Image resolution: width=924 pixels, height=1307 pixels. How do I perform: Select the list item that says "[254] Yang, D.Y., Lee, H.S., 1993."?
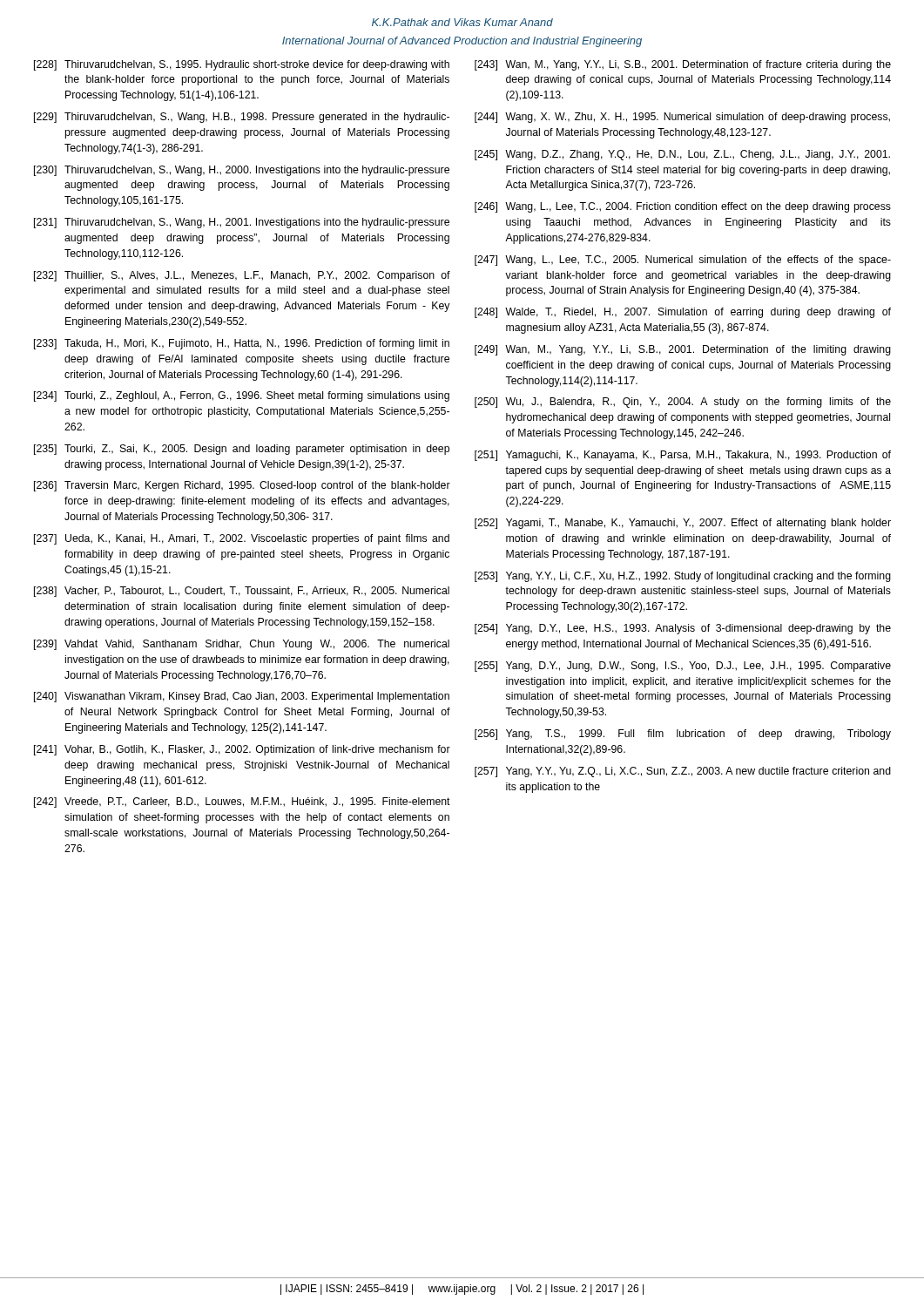(x=683, y=637)
